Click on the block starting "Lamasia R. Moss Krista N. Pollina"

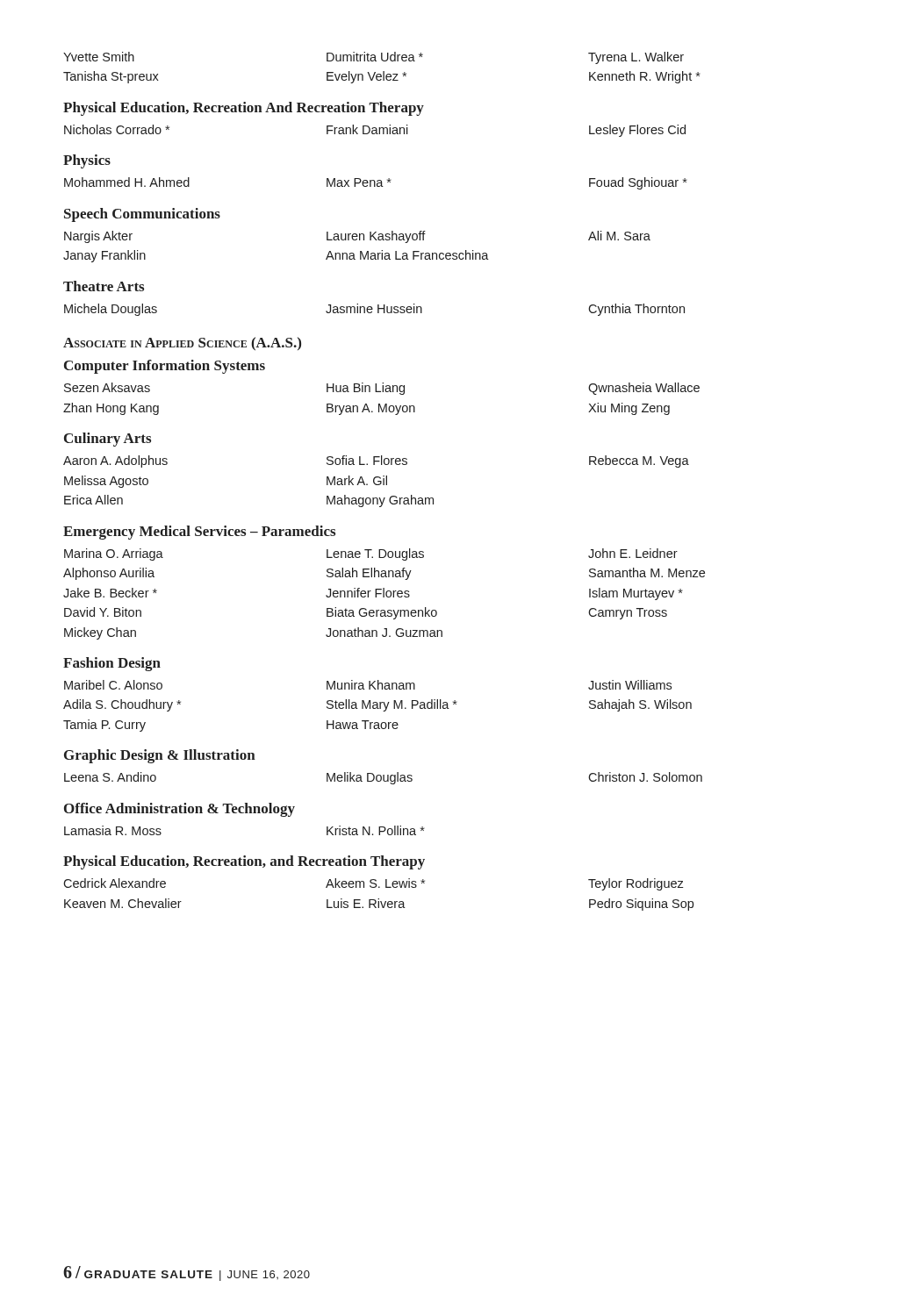coord(108,831)
